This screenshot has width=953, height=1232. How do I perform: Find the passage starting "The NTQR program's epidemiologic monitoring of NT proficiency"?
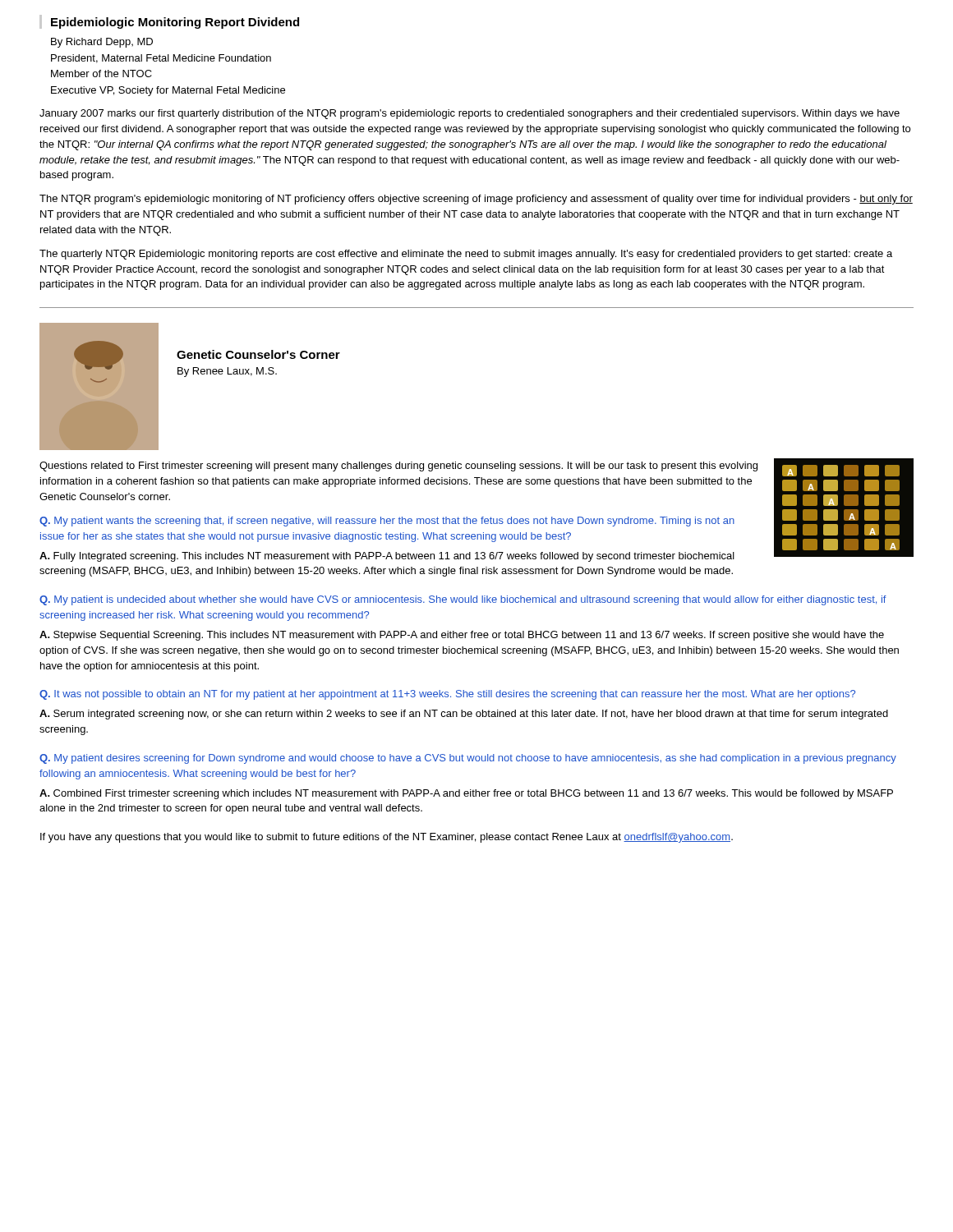pos(476,215)
